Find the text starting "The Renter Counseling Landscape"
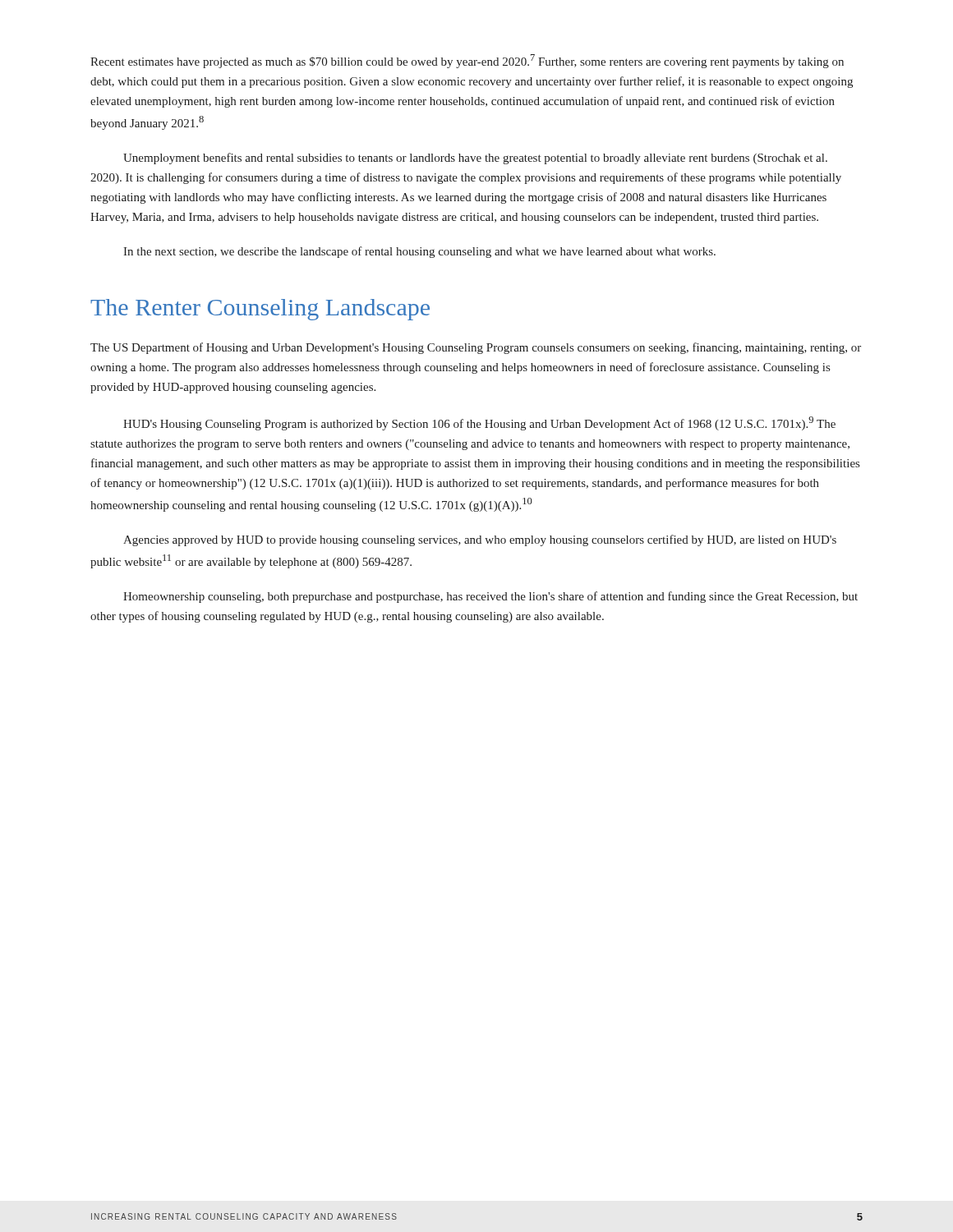Viewport: 953px width, 1232px height. 260,310
